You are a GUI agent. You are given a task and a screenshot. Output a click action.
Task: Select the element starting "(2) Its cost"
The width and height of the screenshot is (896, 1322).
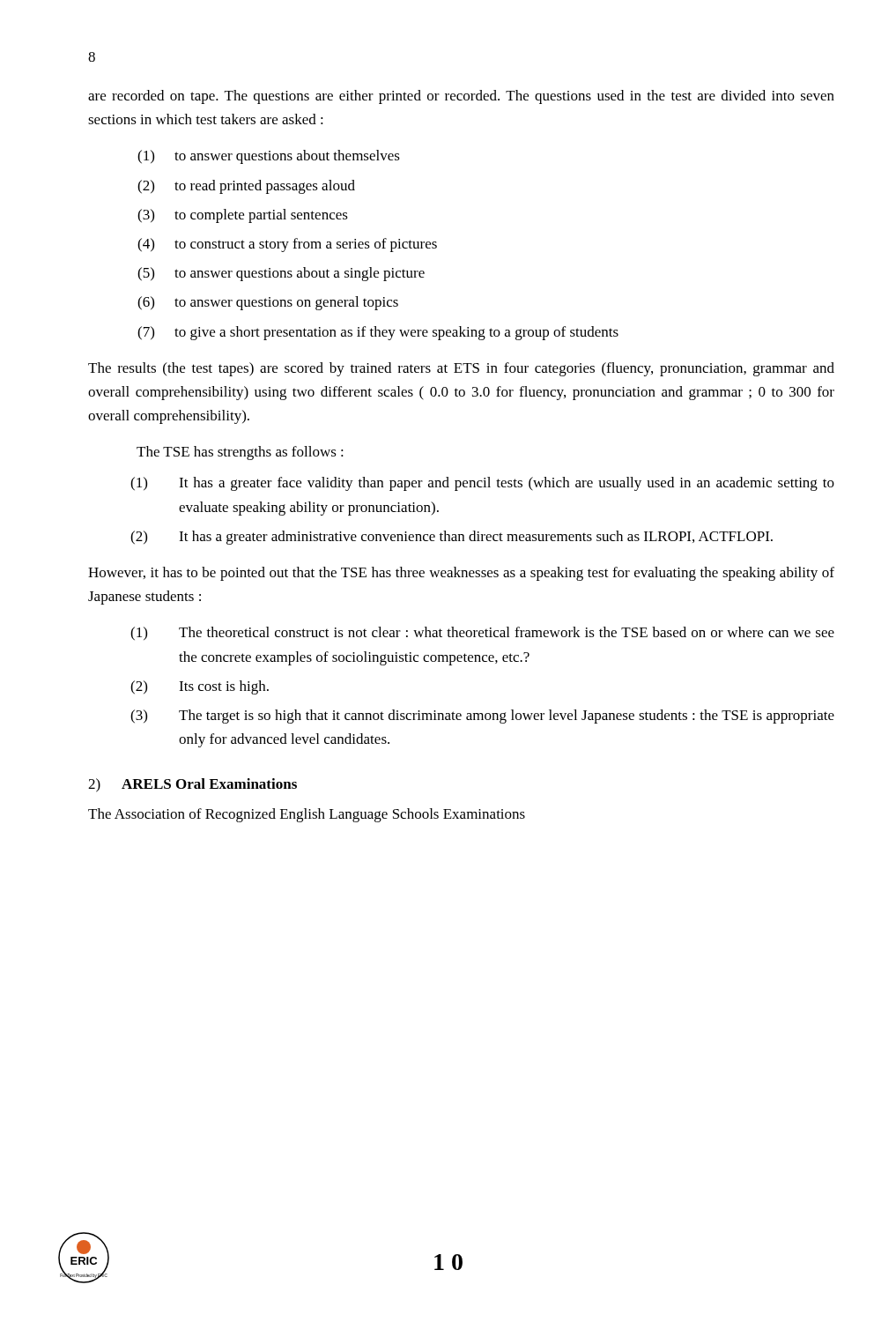tap(200, 687)
